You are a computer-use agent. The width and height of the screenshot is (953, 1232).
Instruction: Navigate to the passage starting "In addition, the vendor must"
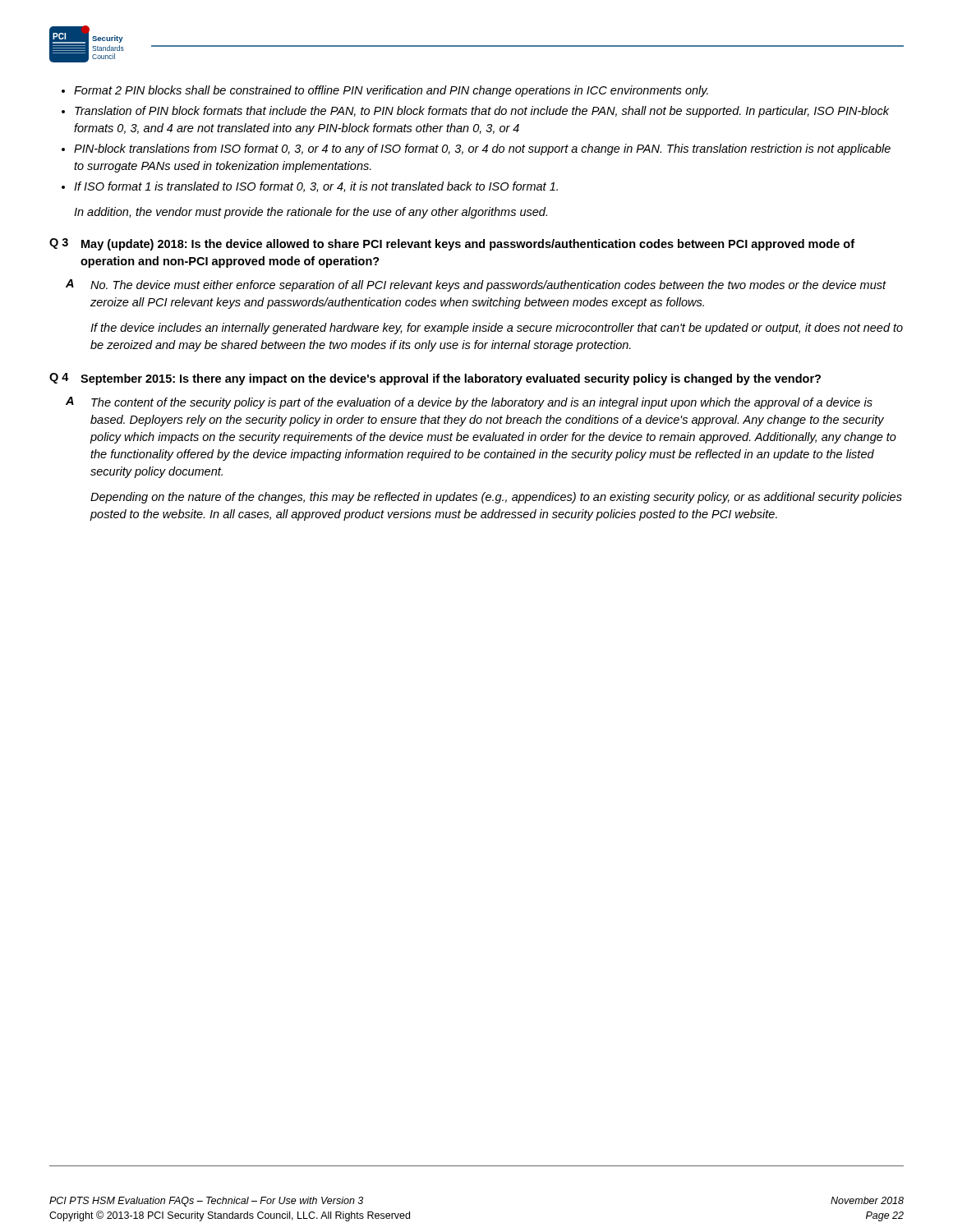click(x=311, y=212)
